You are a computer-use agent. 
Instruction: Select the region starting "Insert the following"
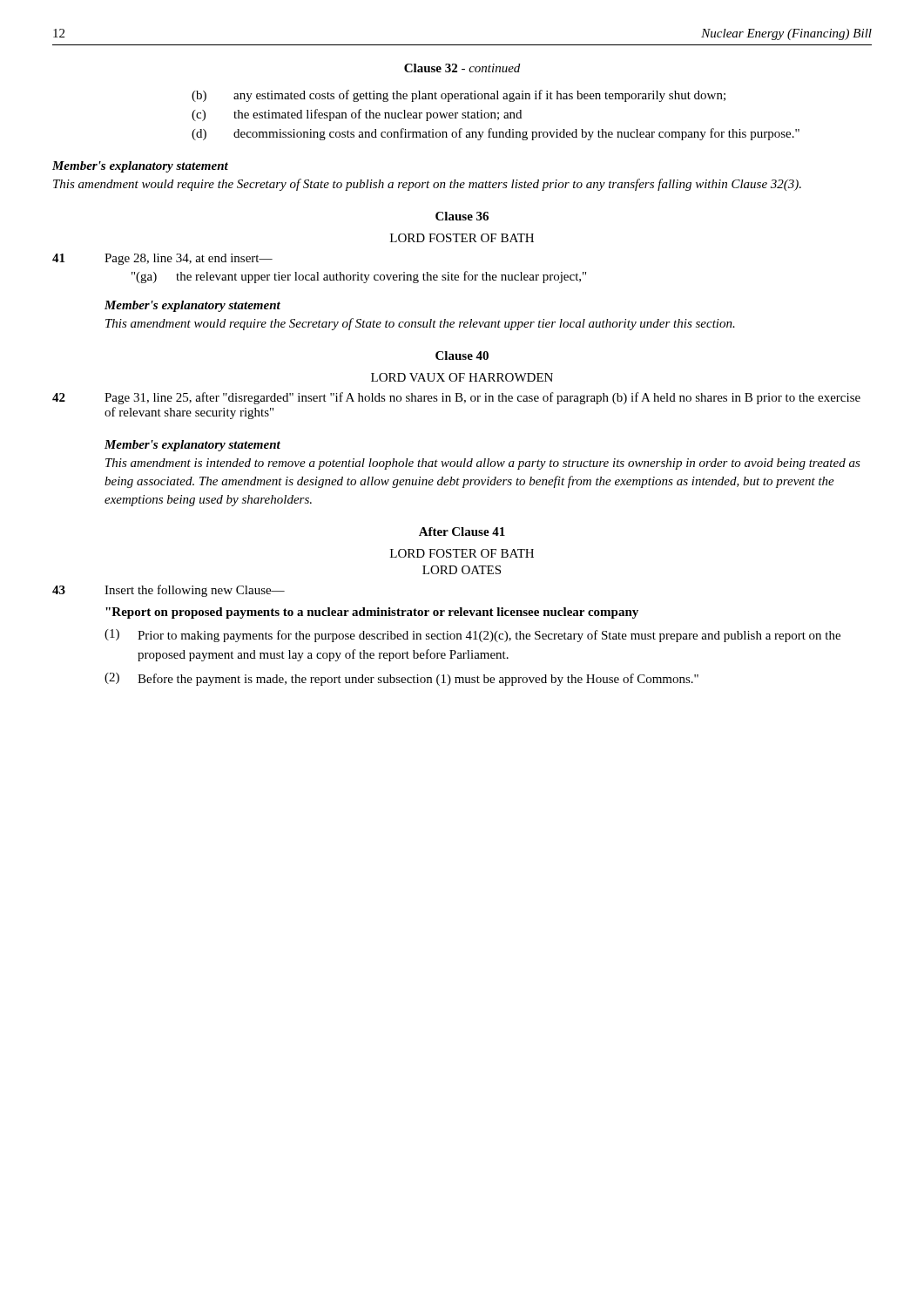[x=194, y=590]
